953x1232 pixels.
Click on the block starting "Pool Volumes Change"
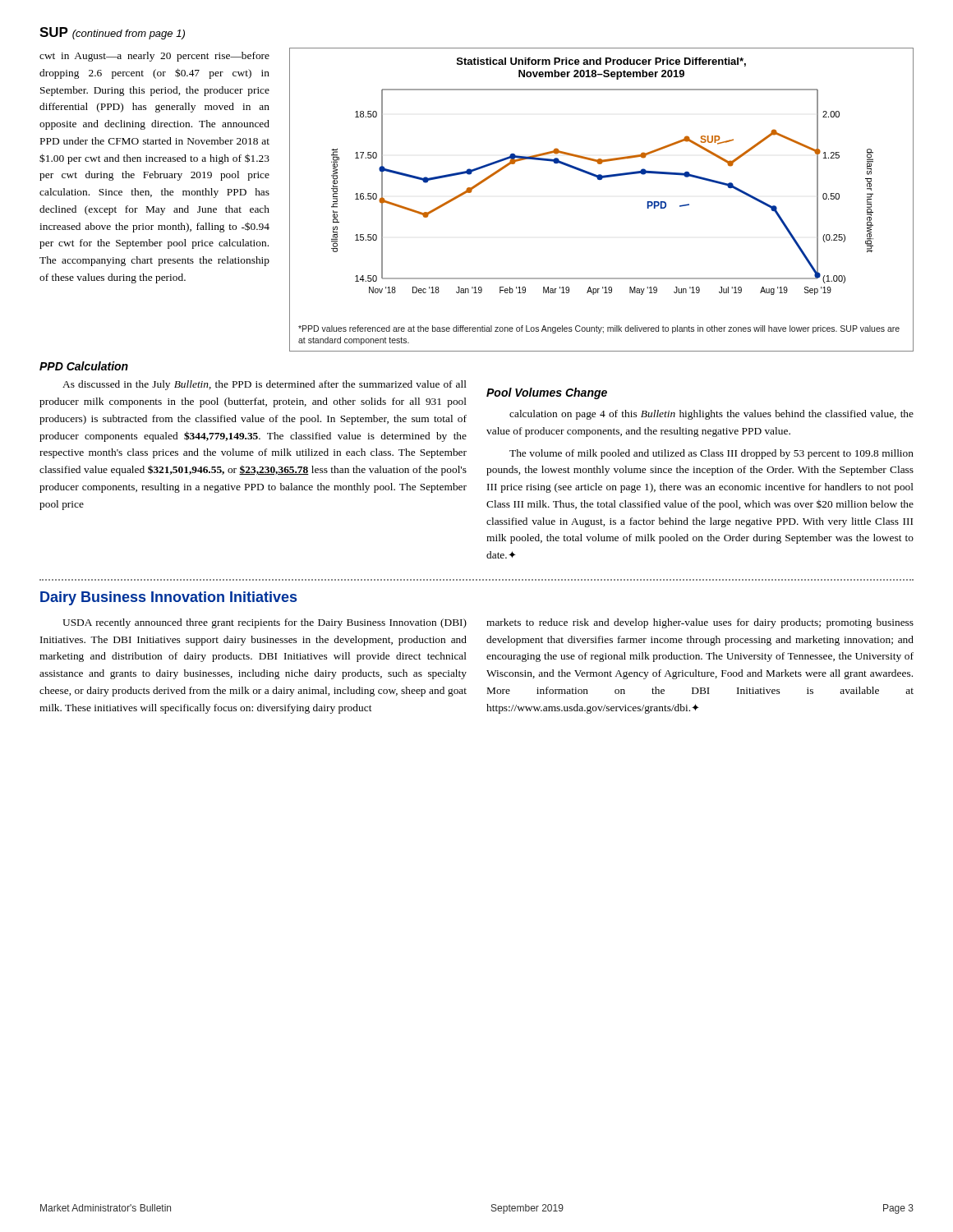pyautogui.click(x=547, y=393)
